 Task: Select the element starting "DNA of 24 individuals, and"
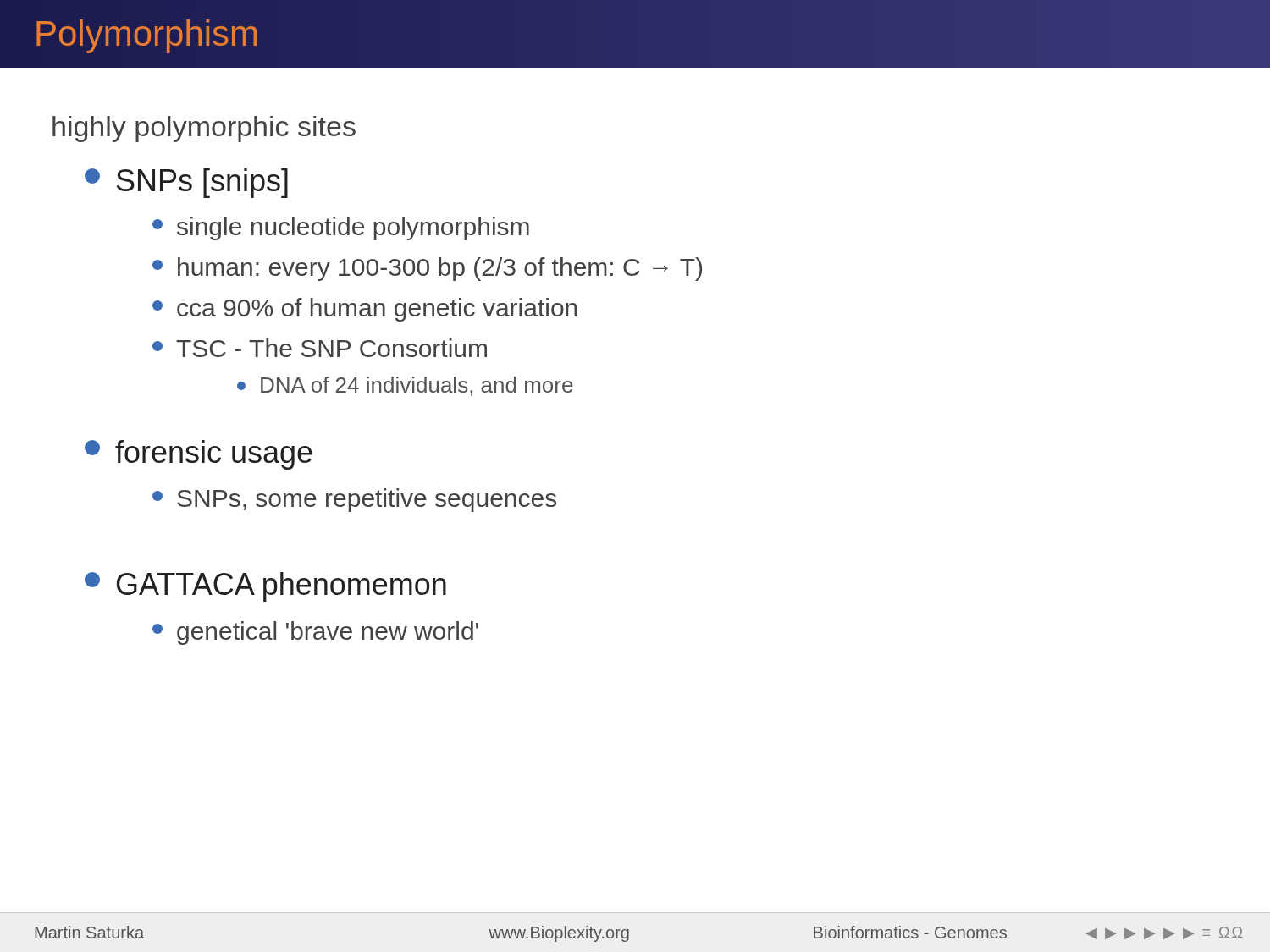(405, 386)
